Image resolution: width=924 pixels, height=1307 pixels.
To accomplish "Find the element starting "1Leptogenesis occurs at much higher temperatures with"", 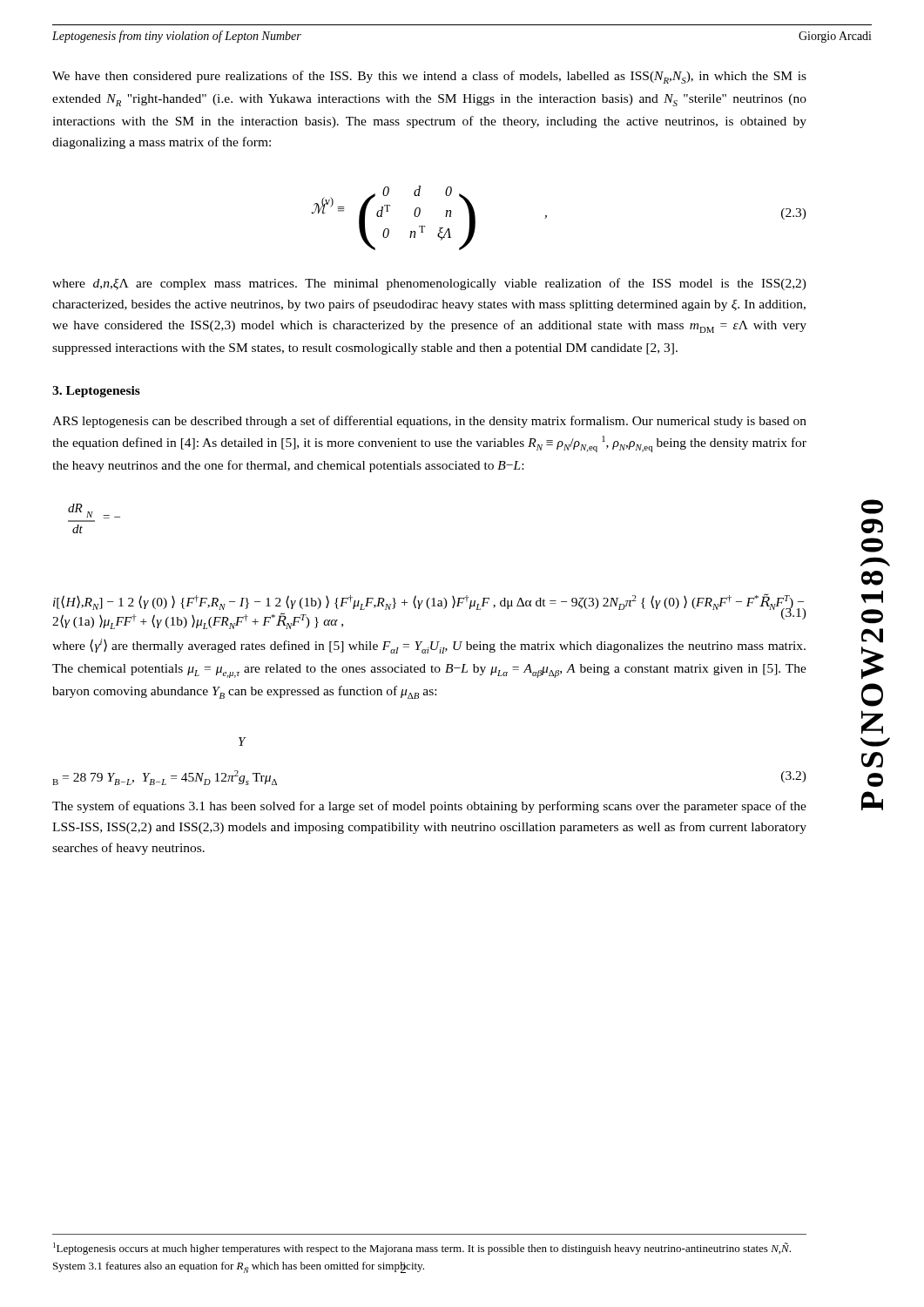I will click(422, 1257).
